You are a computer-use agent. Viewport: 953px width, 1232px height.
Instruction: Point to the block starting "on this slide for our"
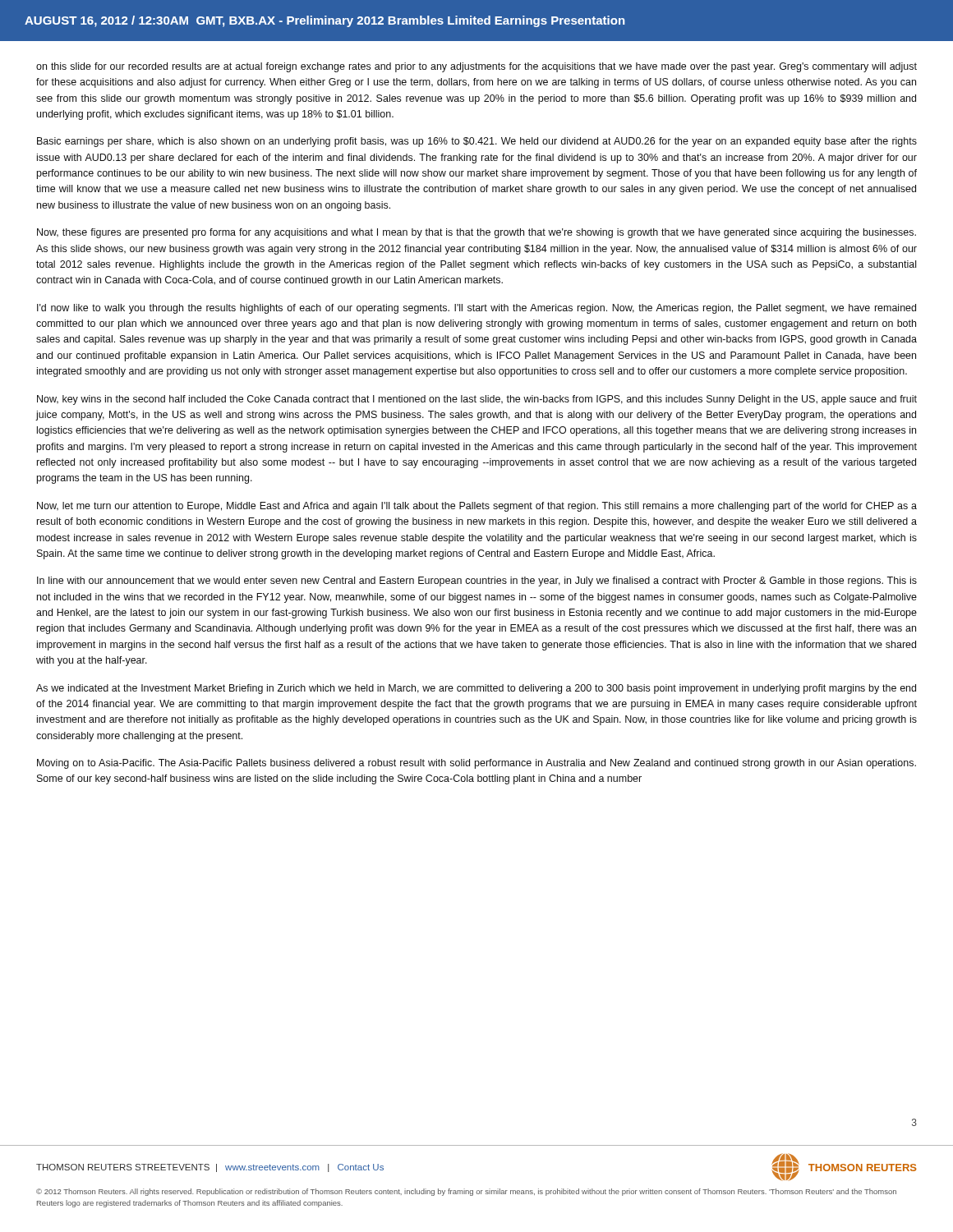pos(476,90)
